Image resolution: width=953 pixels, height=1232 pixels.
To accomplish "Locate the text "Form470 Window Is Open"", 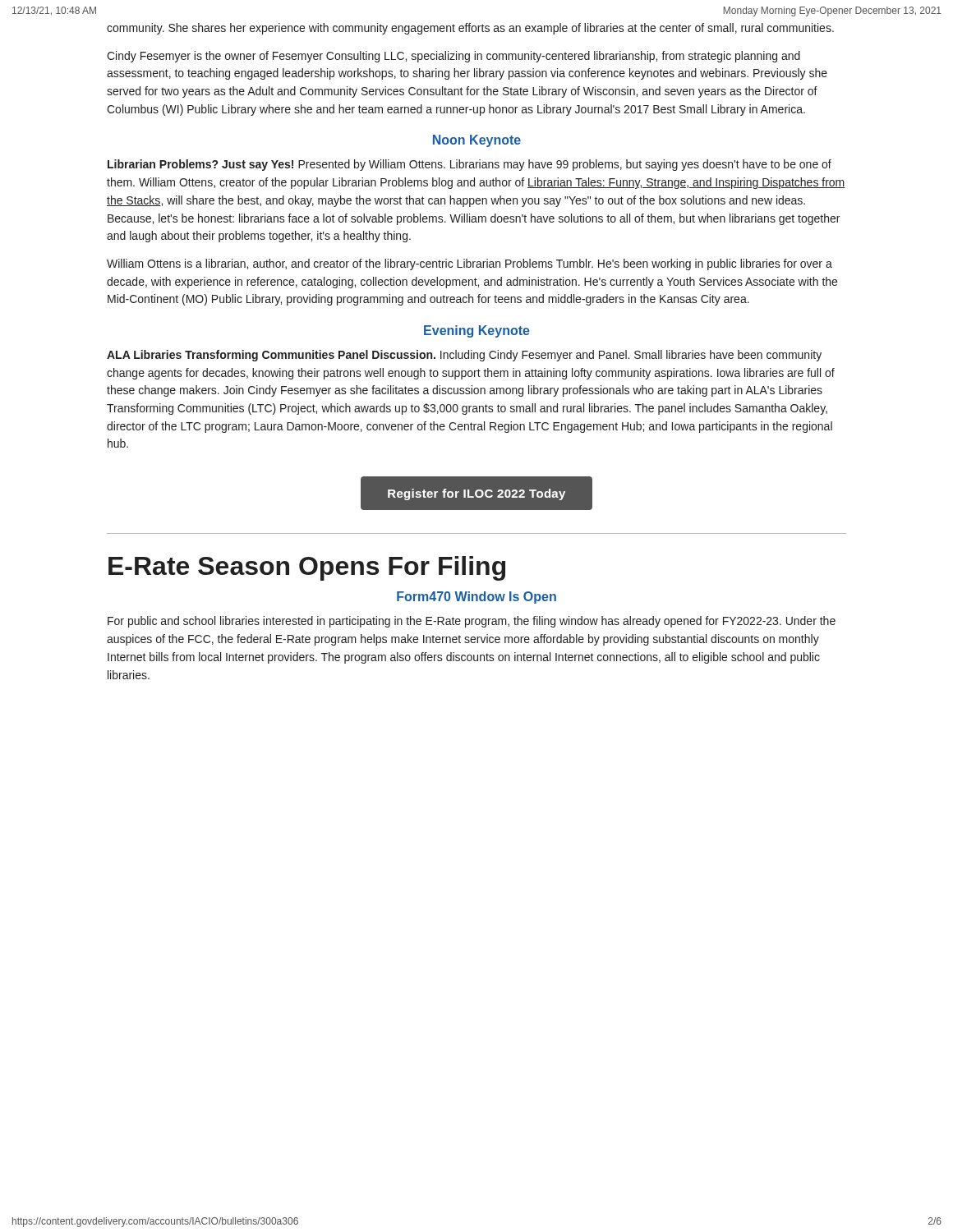I will pyautogui.click(x=476, y=597).
